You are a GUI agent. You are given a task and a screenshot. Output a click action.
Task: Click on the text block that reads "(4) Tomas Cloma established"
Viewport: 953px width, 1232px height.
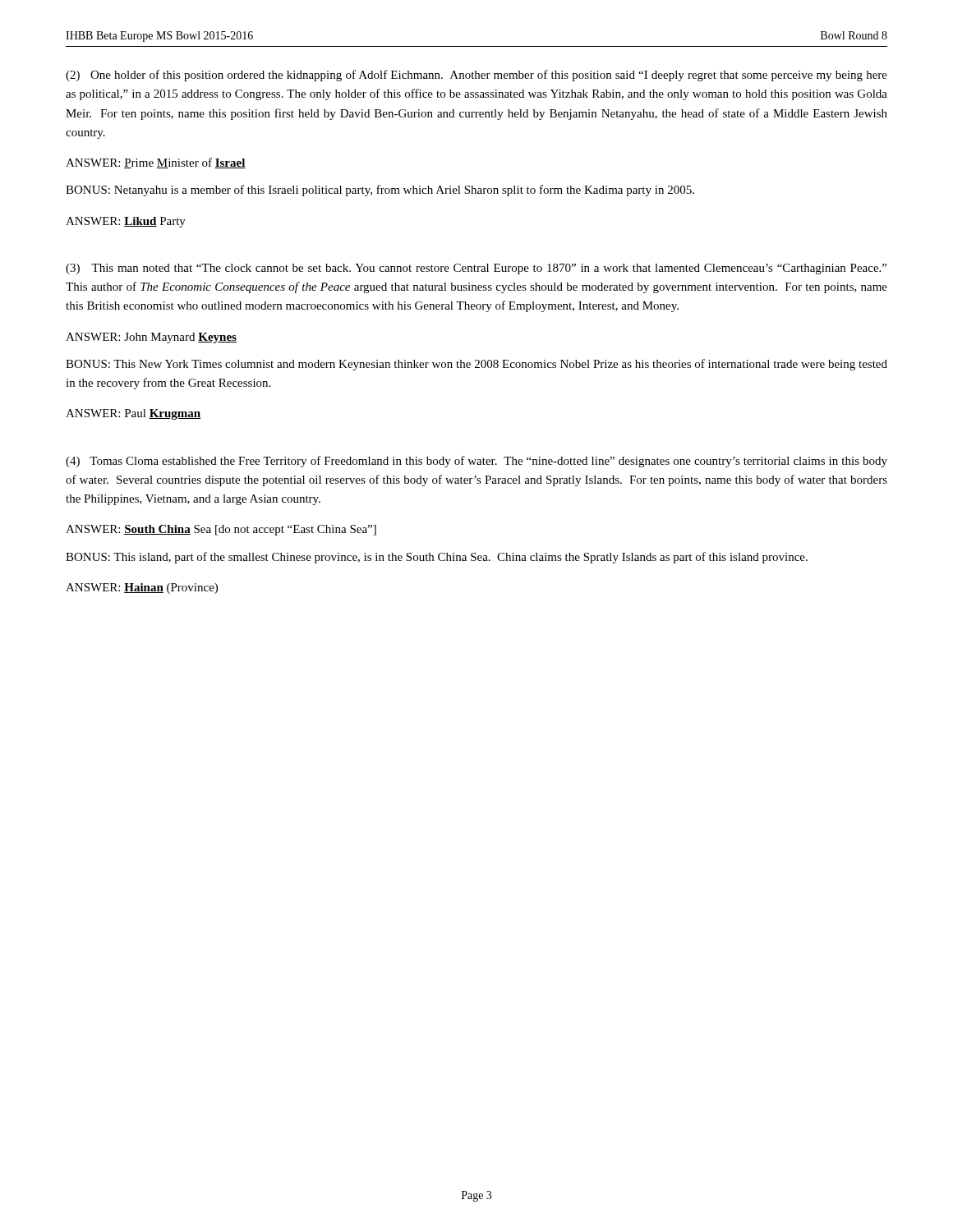pos(476,479)
